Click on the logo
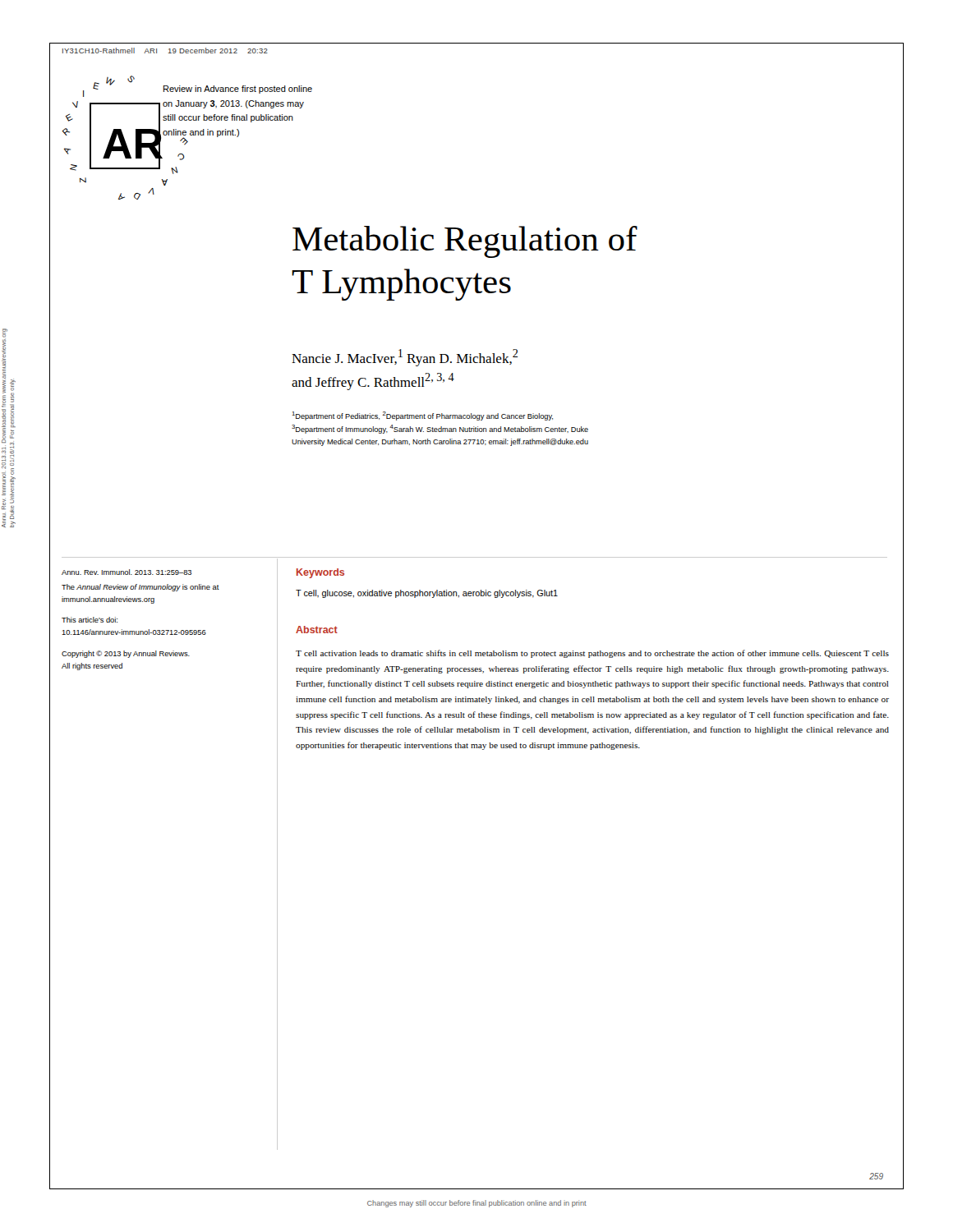The height and width of the screenshot is (1232, 953). point(125,136)
